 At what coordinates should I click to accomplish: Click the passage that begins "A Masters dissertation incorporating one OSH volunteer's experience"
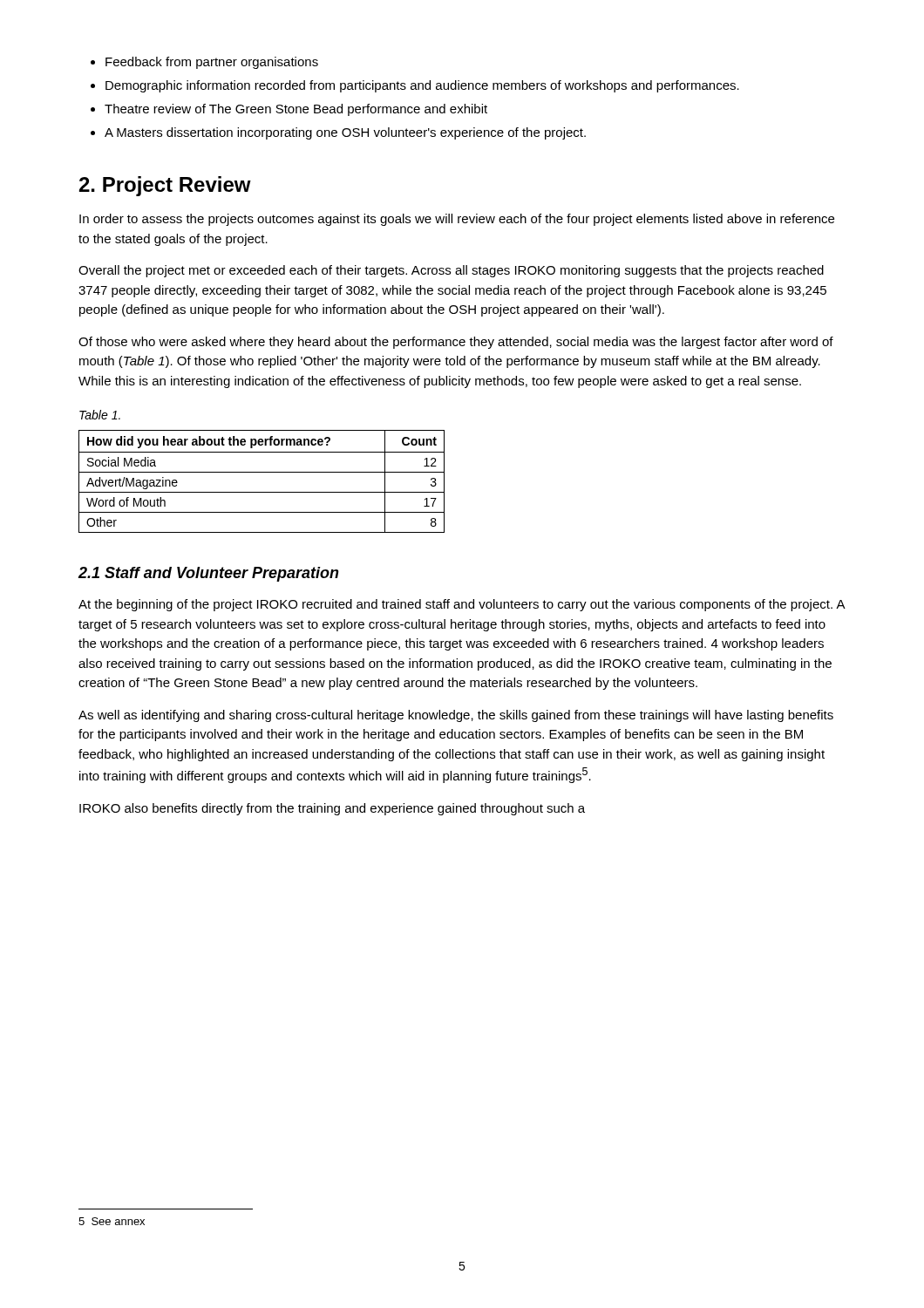pyautogui.click(x=346, y=132)
